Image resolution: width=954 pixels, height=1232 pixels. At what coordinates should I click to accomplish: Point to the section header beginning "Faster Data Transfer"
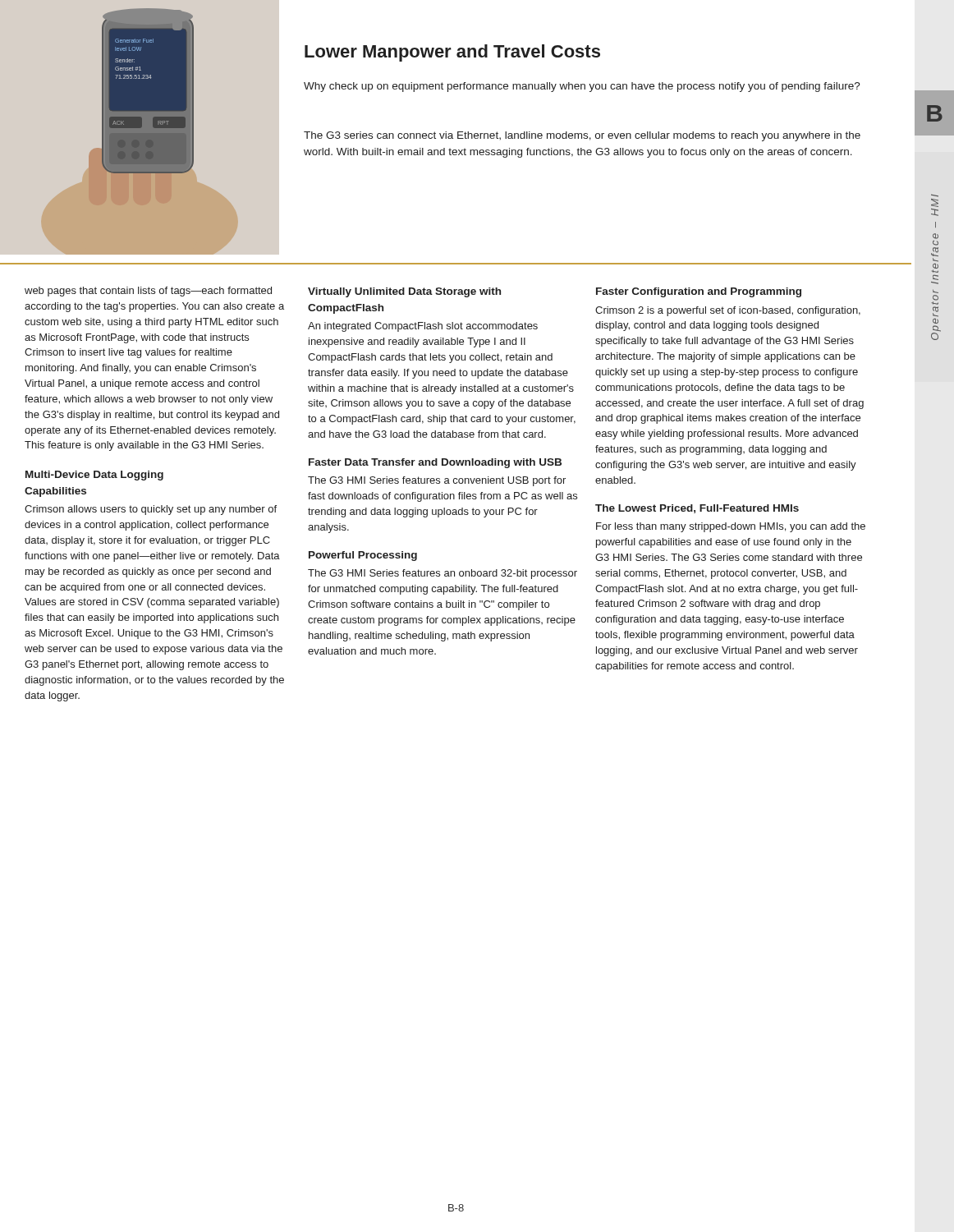435,462
